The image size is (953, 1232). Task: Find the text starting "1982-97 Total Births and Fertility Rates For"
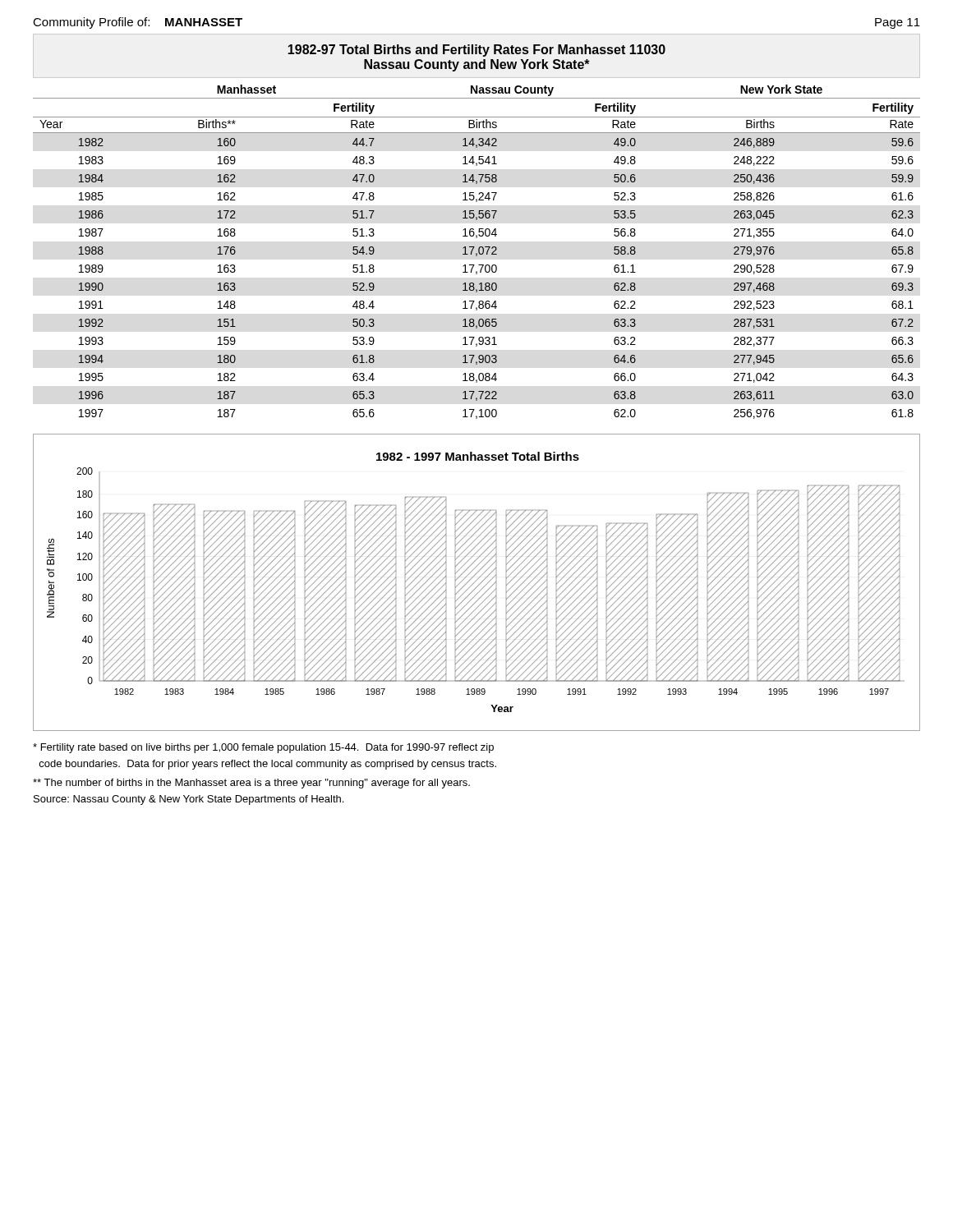pos(476,57)
